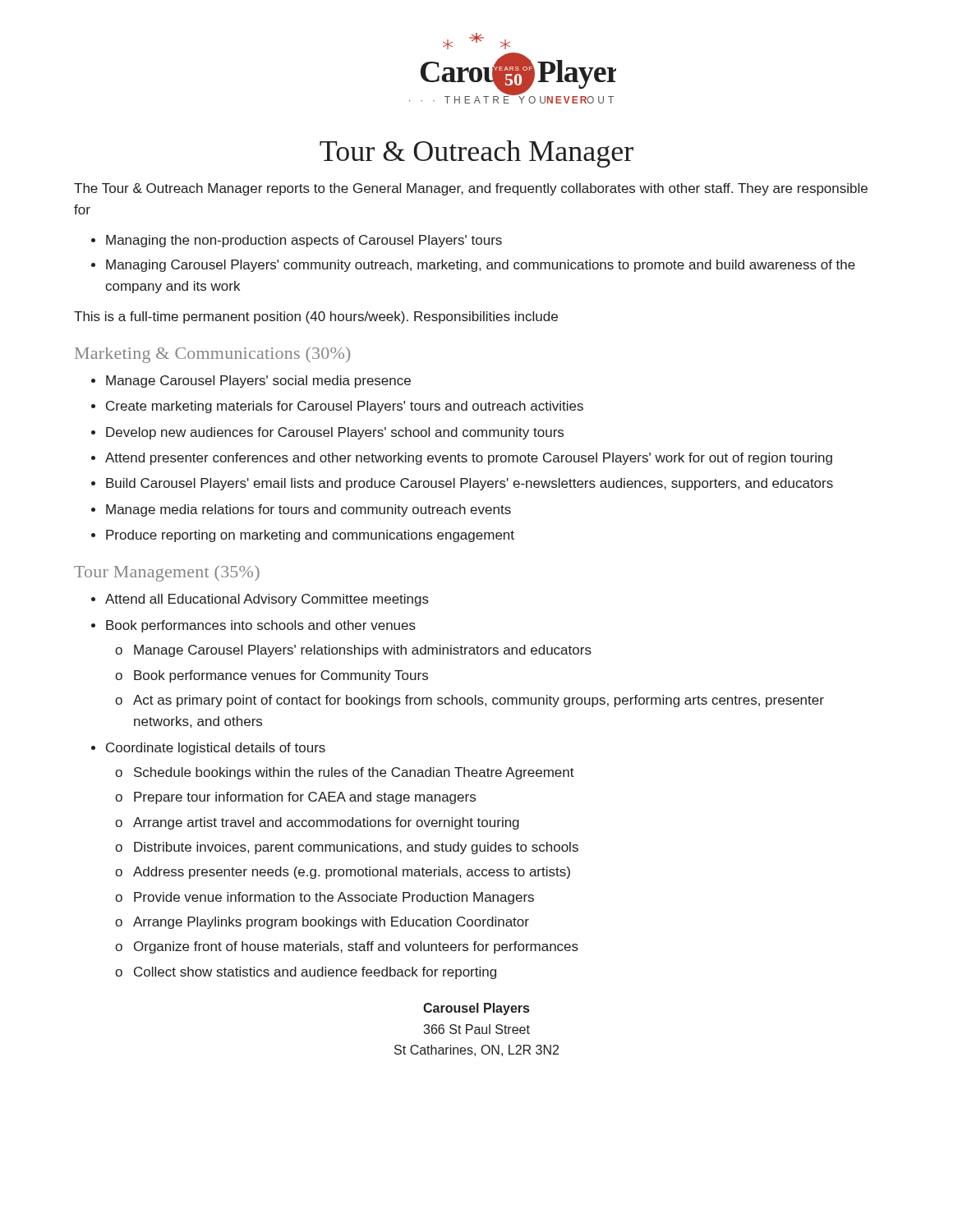Click on the section header that reads "Tour Management (35%)"

tap(167, 572)
